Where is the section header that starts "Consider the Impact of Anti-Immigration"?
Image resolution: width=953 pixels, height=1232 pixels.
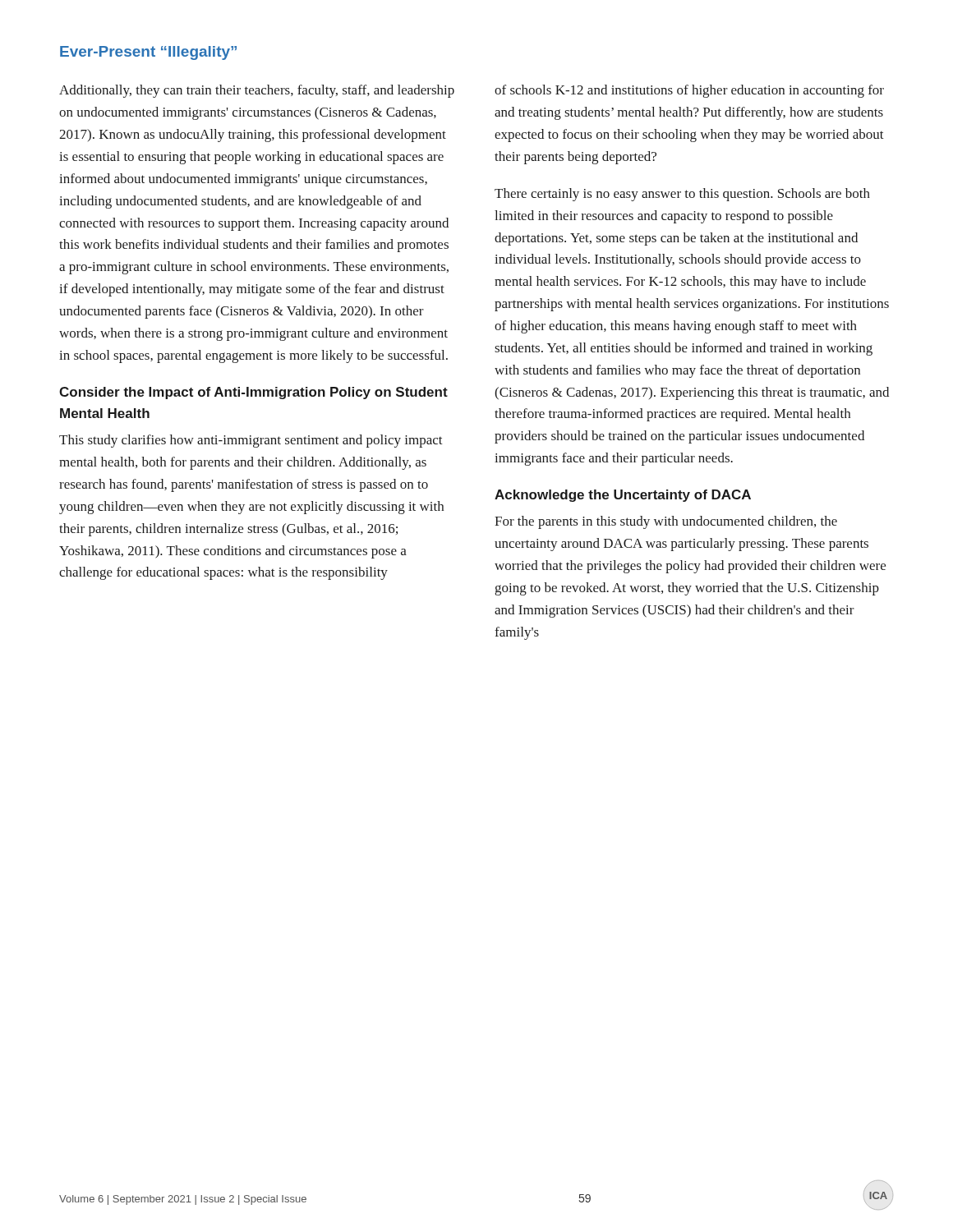pyautogui.click(x=259, y=403)
